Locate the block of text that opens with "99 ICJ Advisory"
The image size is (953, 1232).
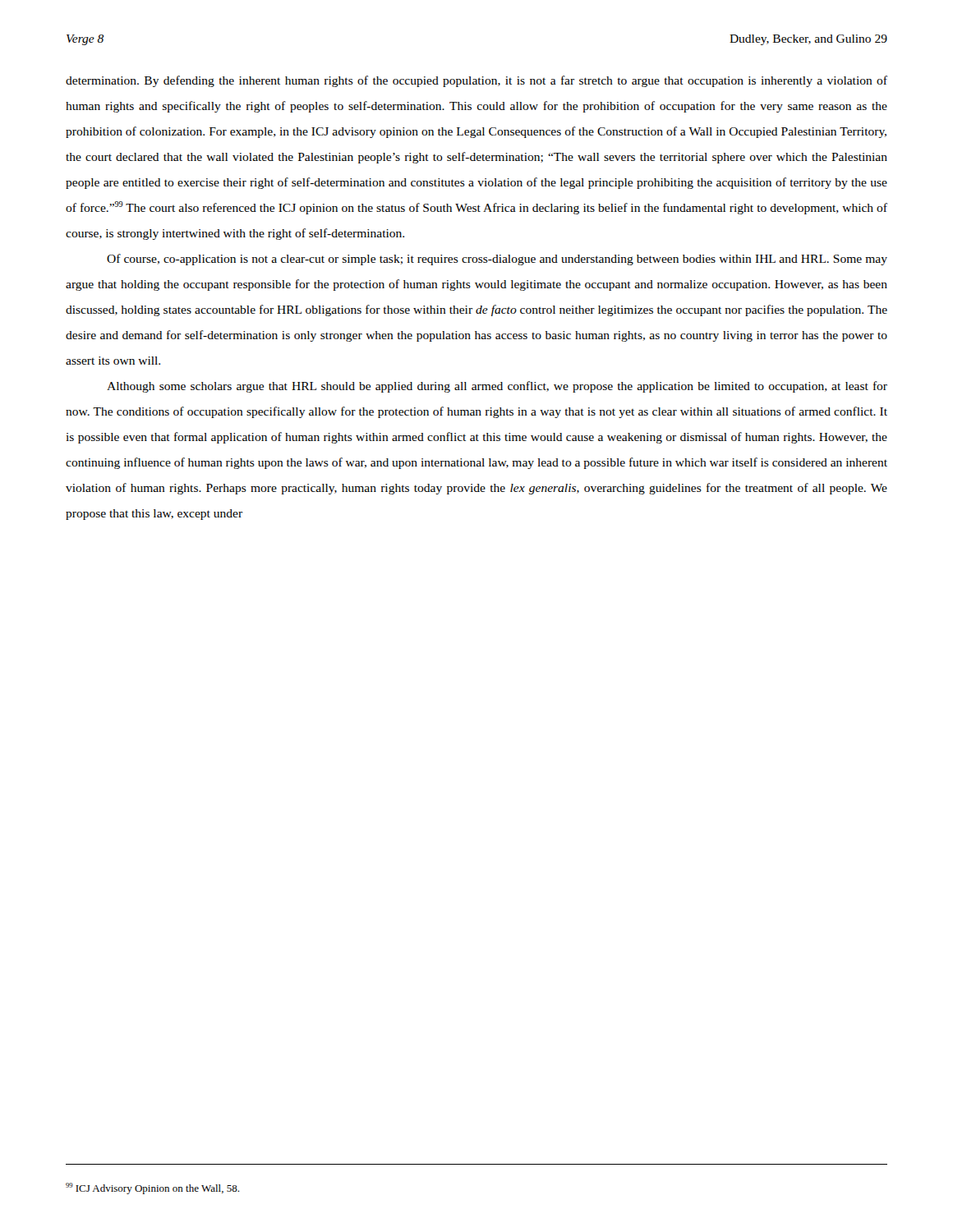pyautogui.click(x=152, y=1188)
